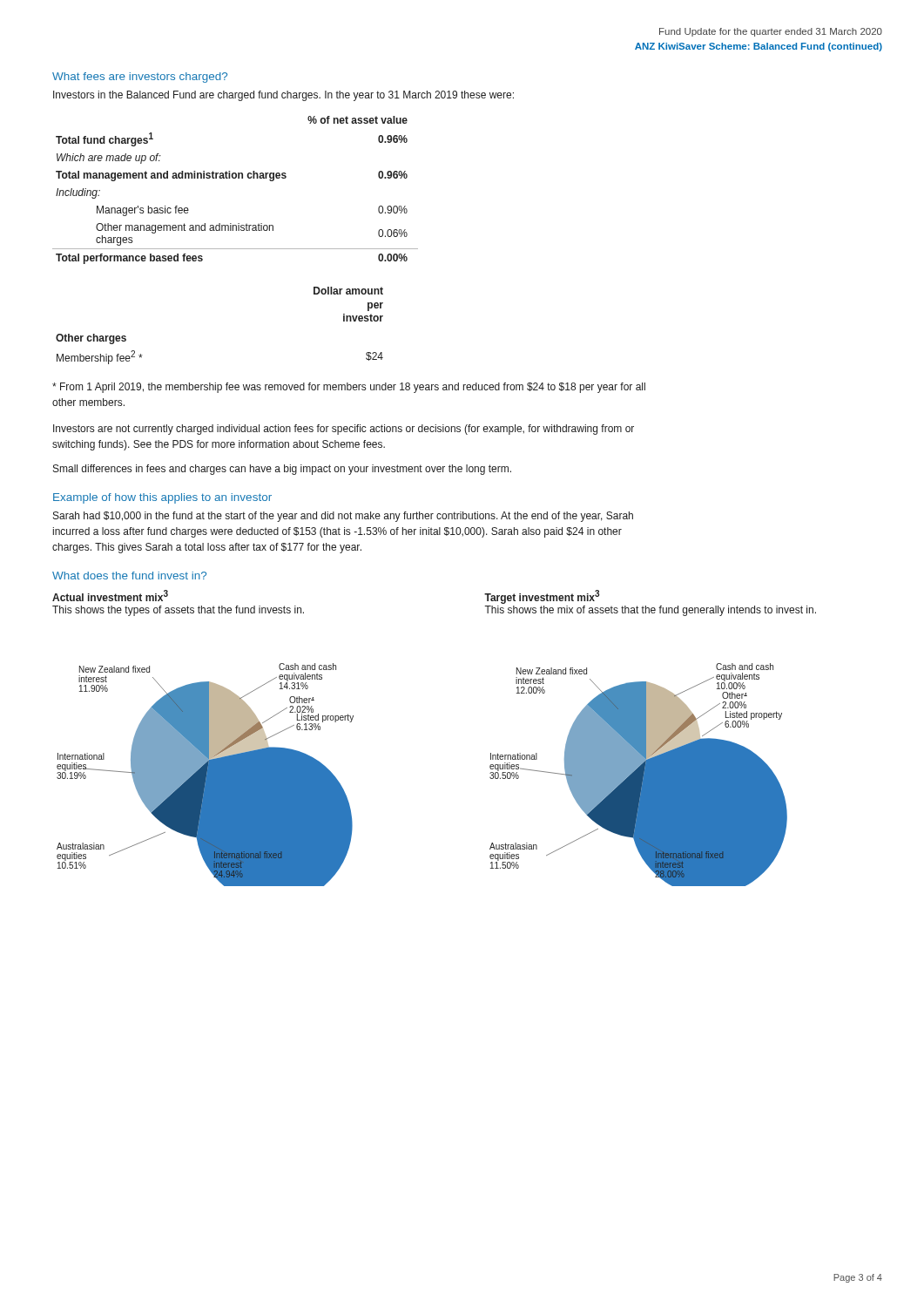Select the table that reads "Membership fee 2 *"

click(467, 324)
